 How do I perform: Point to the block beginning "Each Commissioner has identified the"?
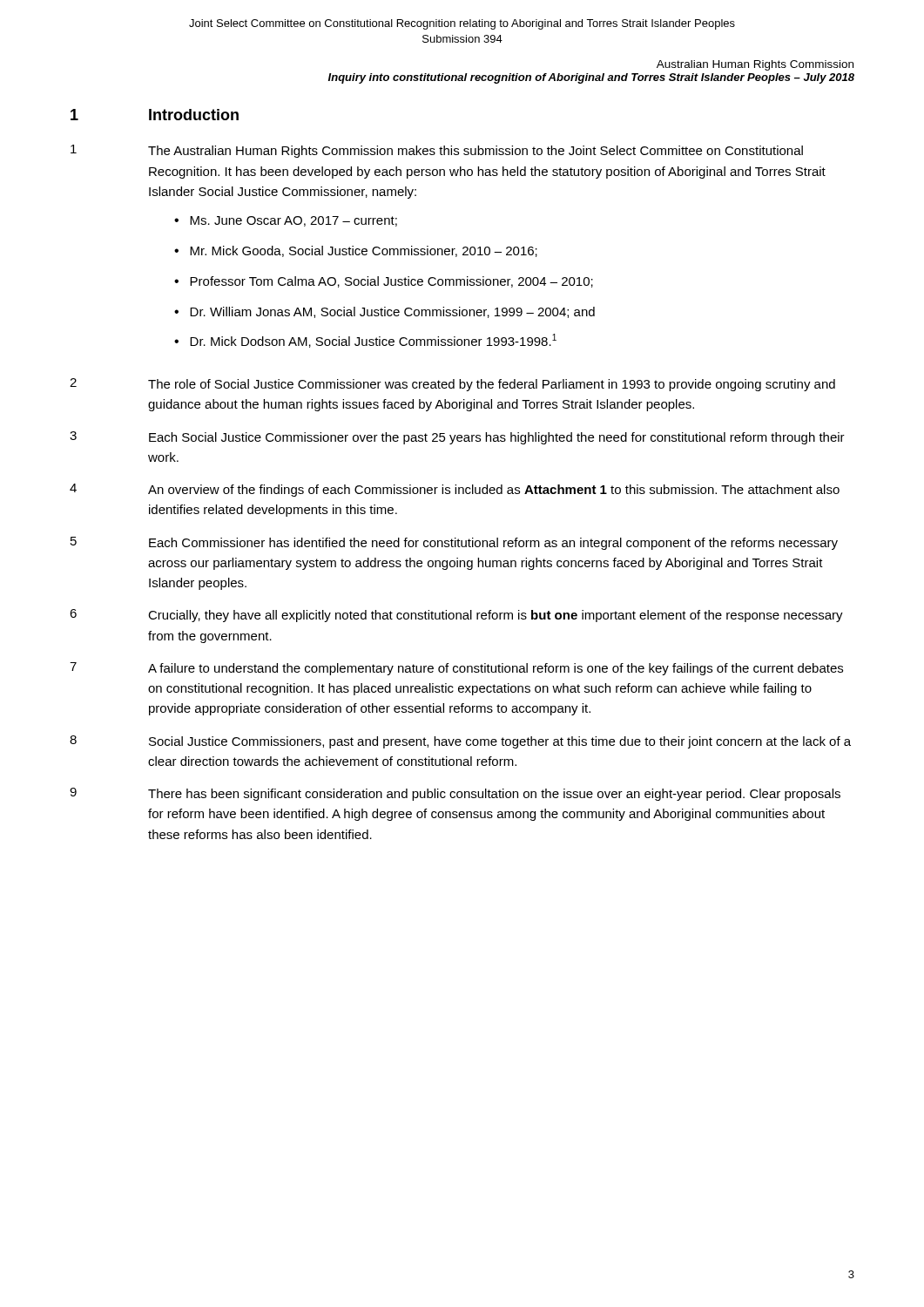(x=493, y=562)
